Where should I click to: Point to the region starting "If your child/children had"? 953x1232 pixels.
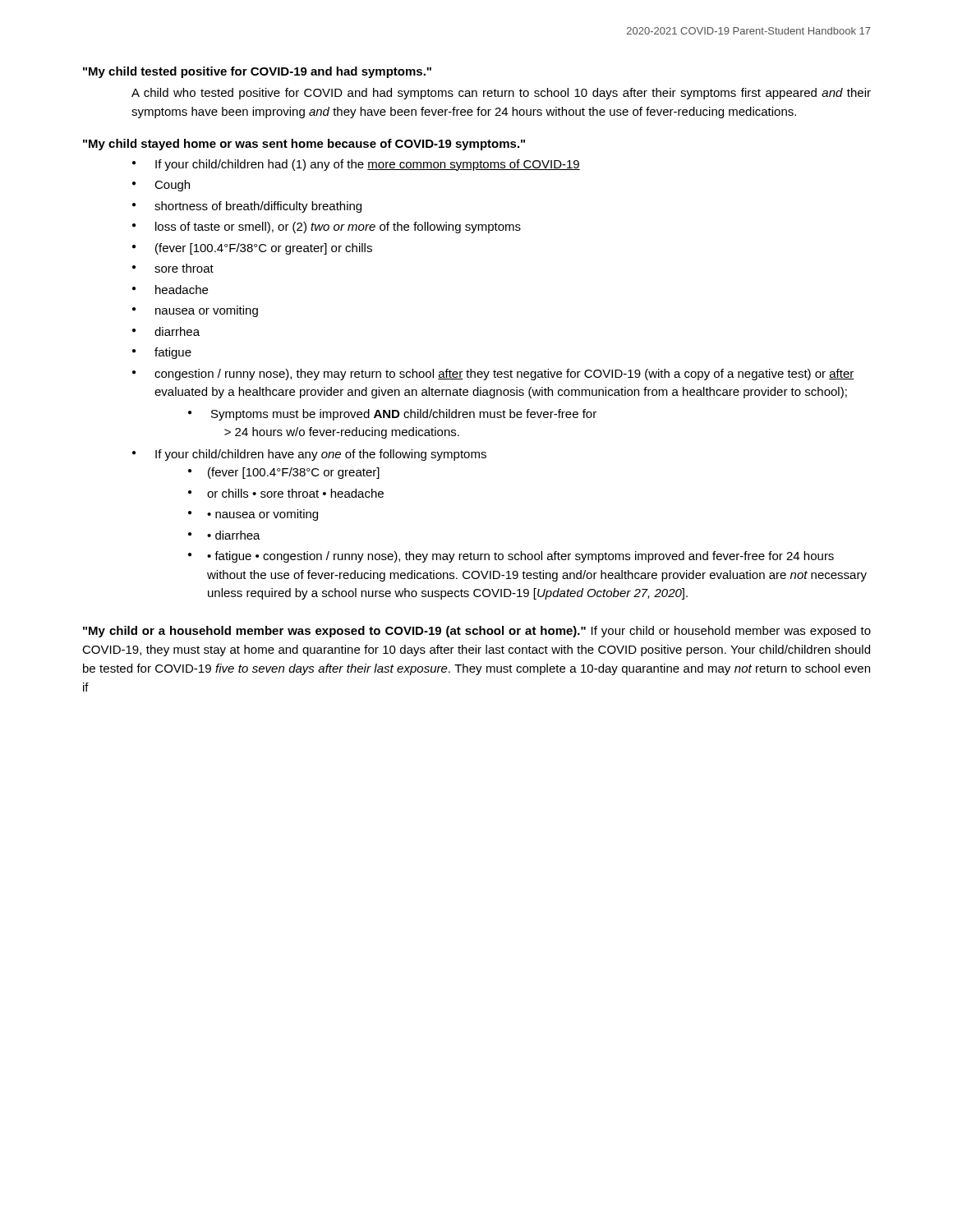pos(367,163)
